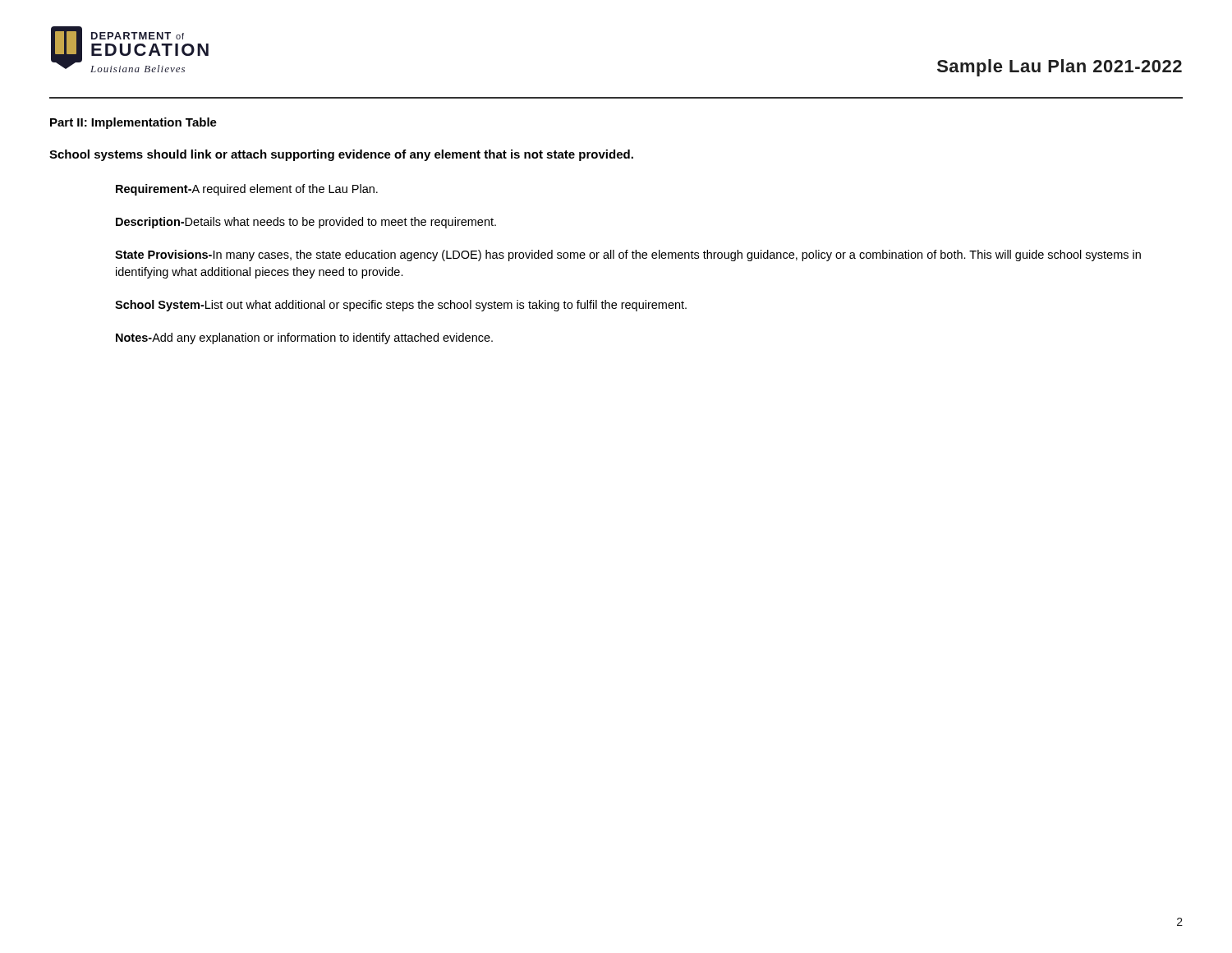This screenshot has width=1232, height=953.
Task: Locate the text block with the text "School systems should"
Action: point(342,154)
